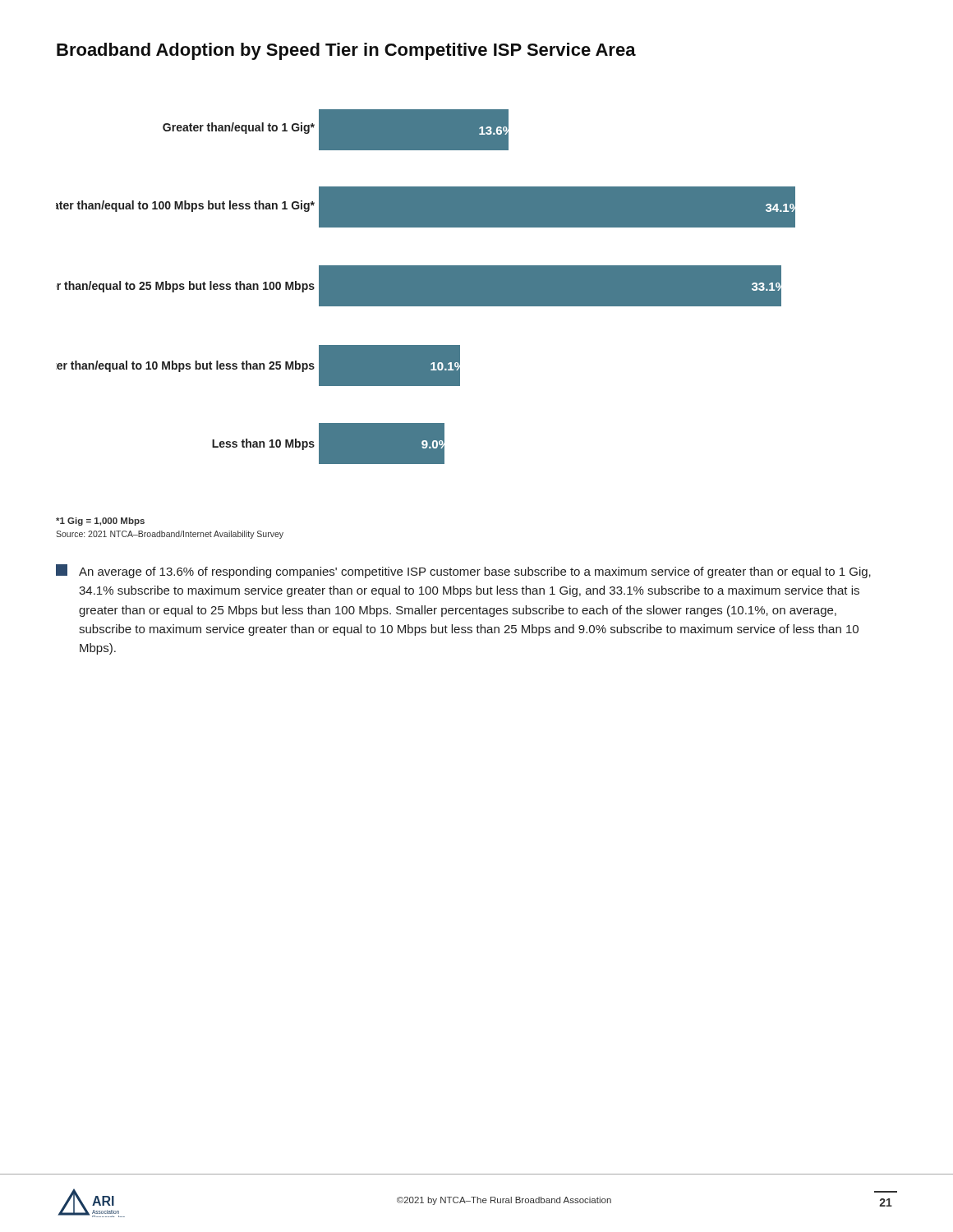Find the bar chart
953x1232 pixels.
pyautogui.click(x=476, y=296)
